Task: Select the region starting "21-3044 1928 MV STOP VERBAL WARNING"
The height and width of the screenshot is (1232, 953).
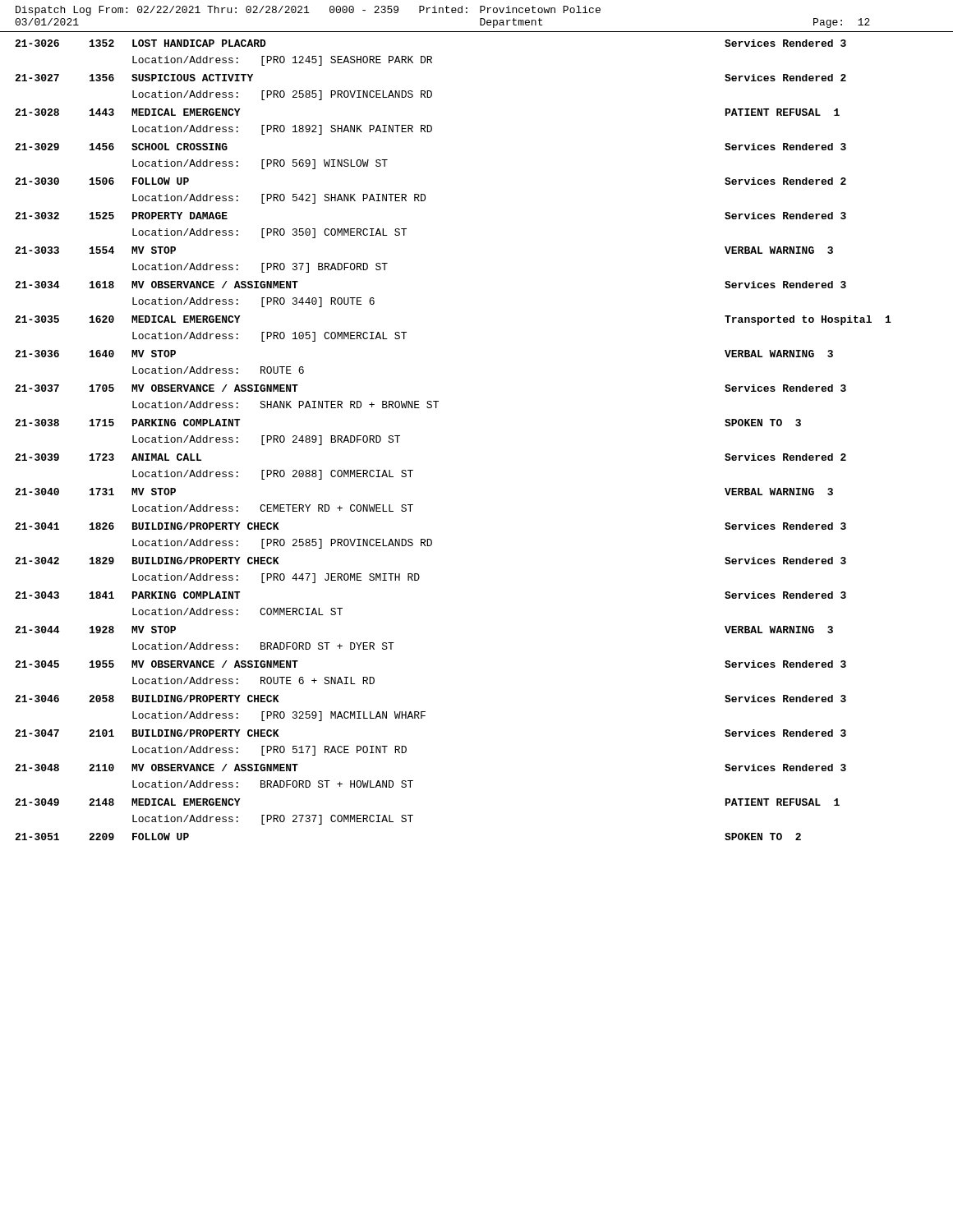Action: click(x=37, y=630)
